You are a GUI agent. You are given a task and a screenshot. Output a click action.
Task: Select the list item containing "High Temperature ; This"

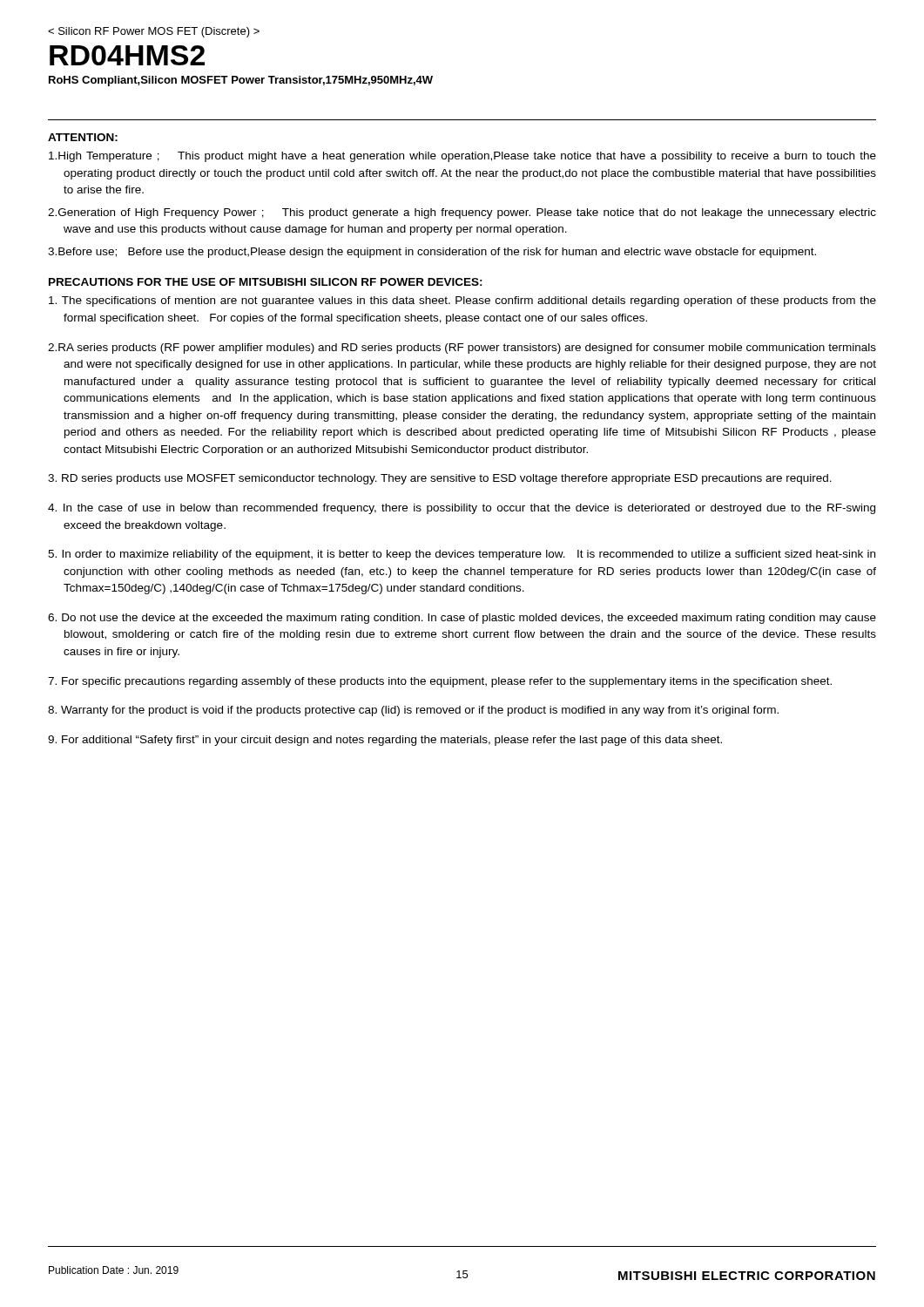click(x=462, y=173)
